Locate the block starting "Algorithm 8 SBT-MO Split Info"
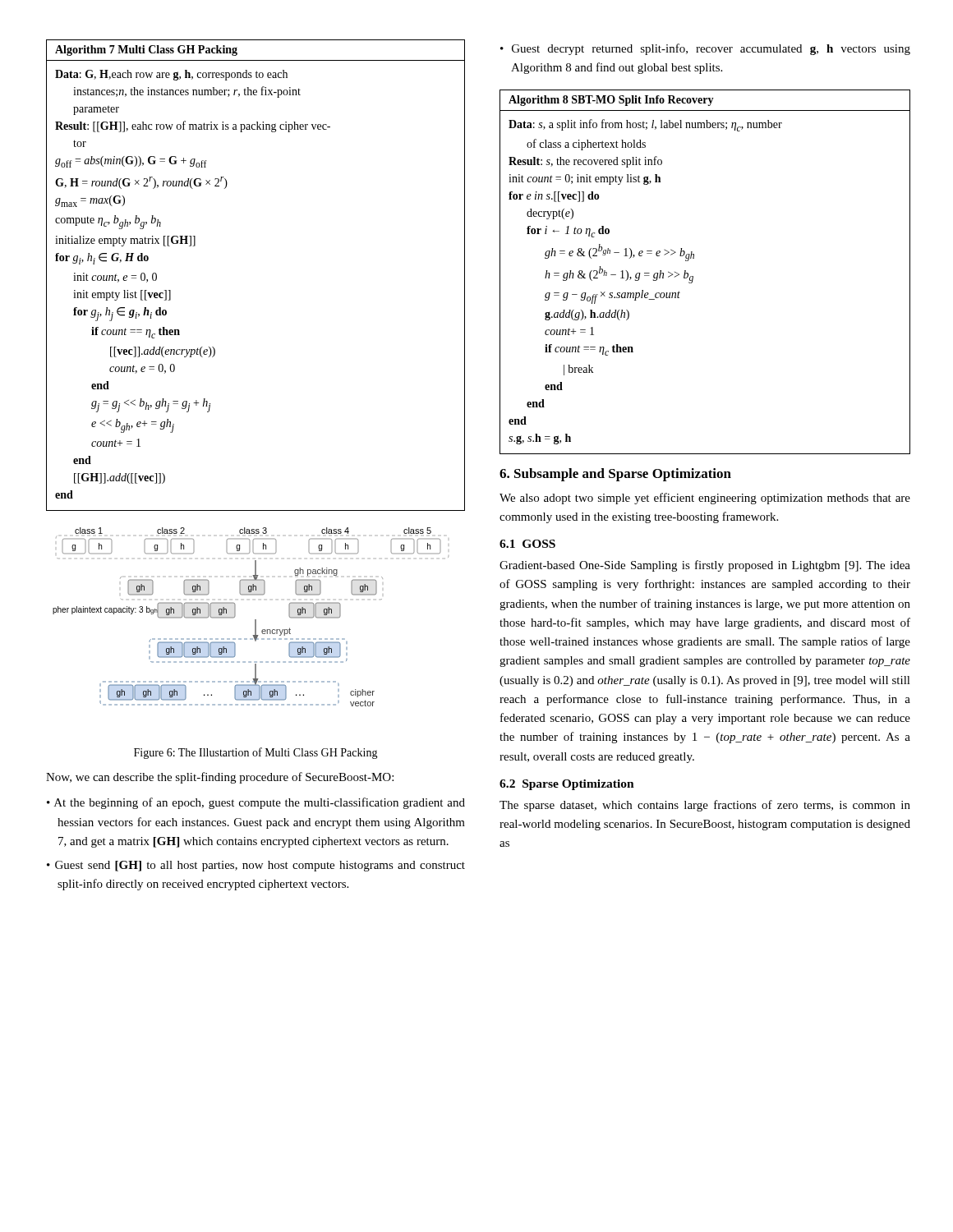The image size is (953, 1232). coord(611,101)
